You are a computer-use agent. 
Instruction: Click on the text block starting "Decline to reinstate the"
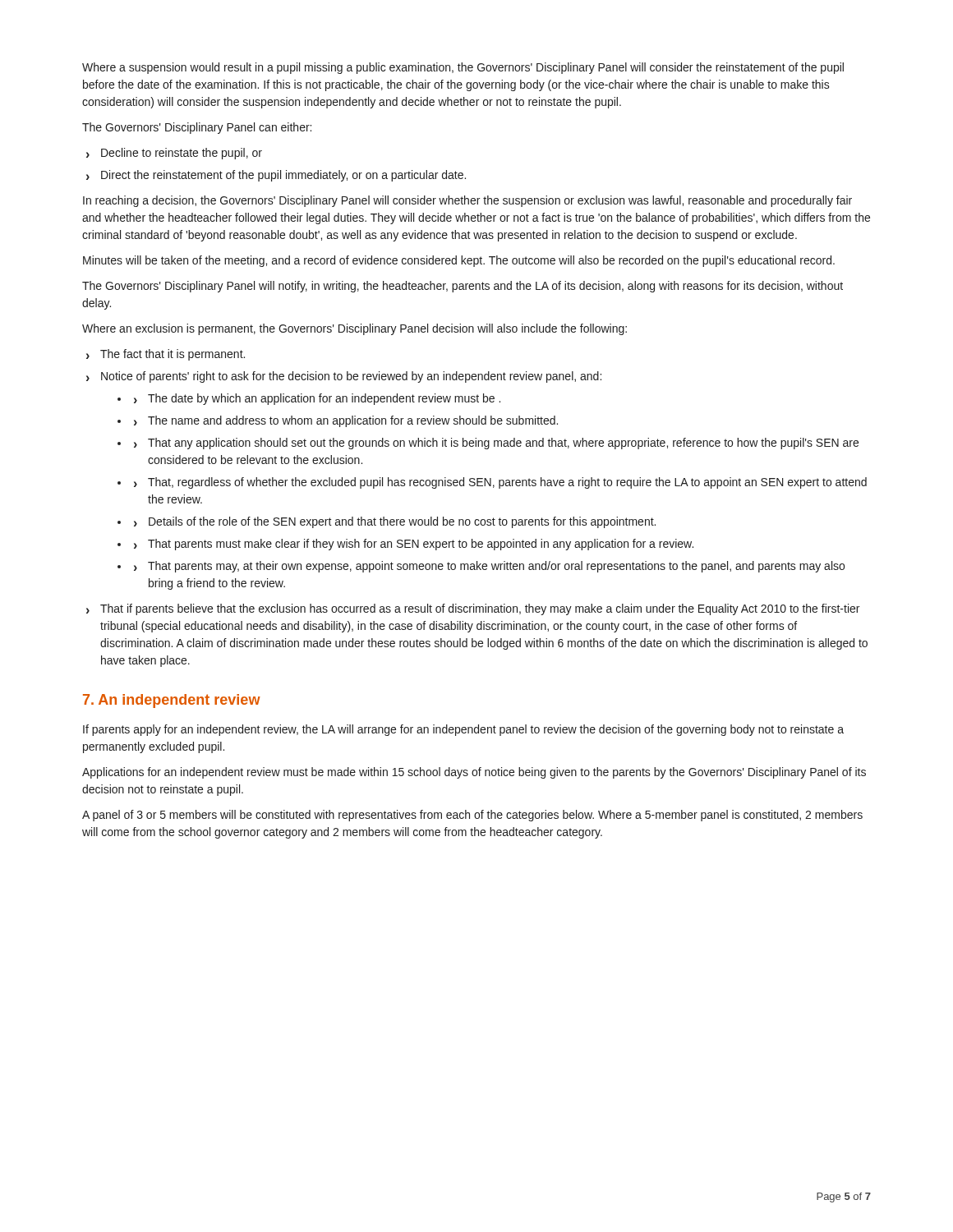(181, 153)
